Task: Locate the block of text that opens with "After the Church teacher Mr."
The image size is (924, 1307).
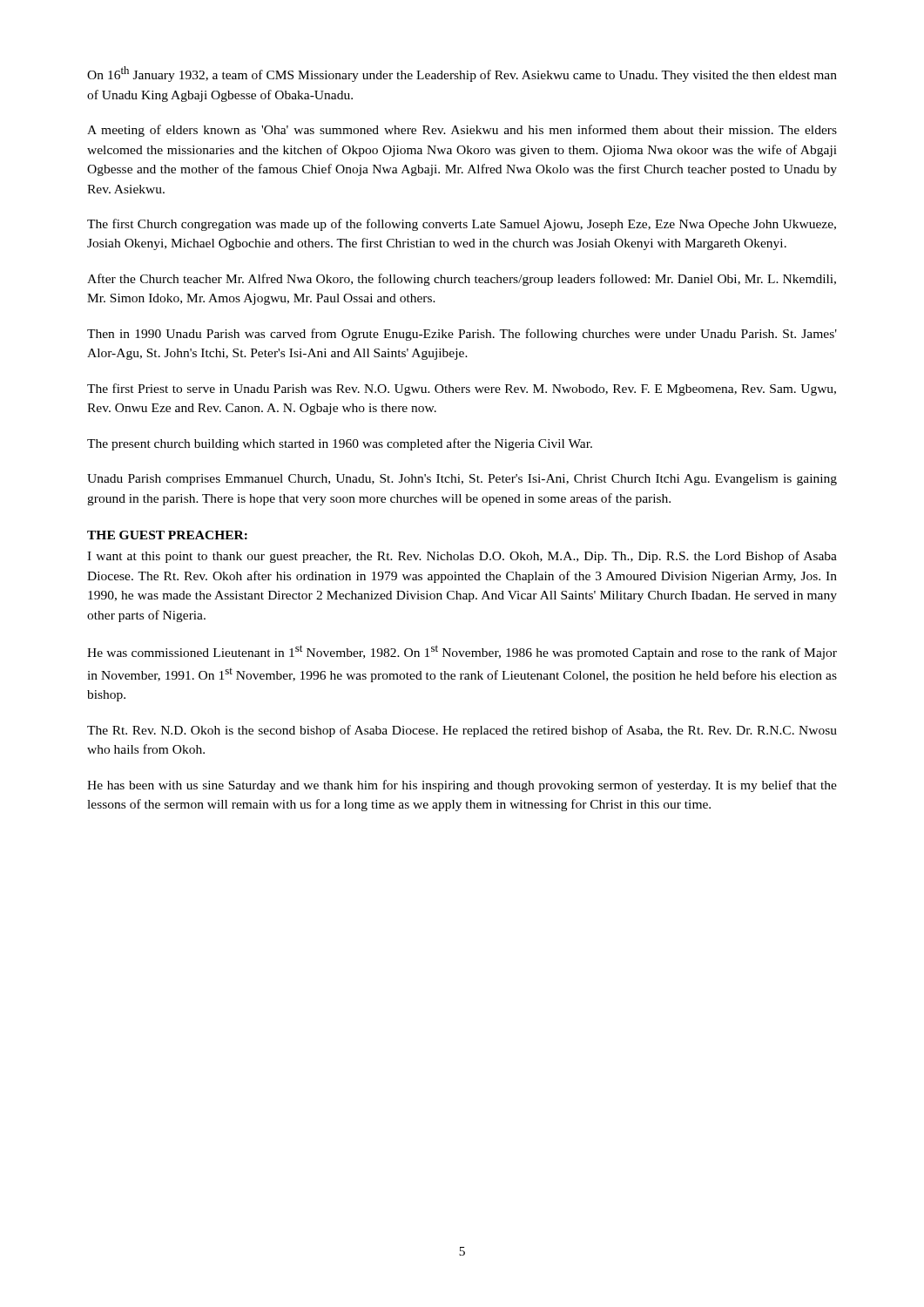Action: pos(462,288)
